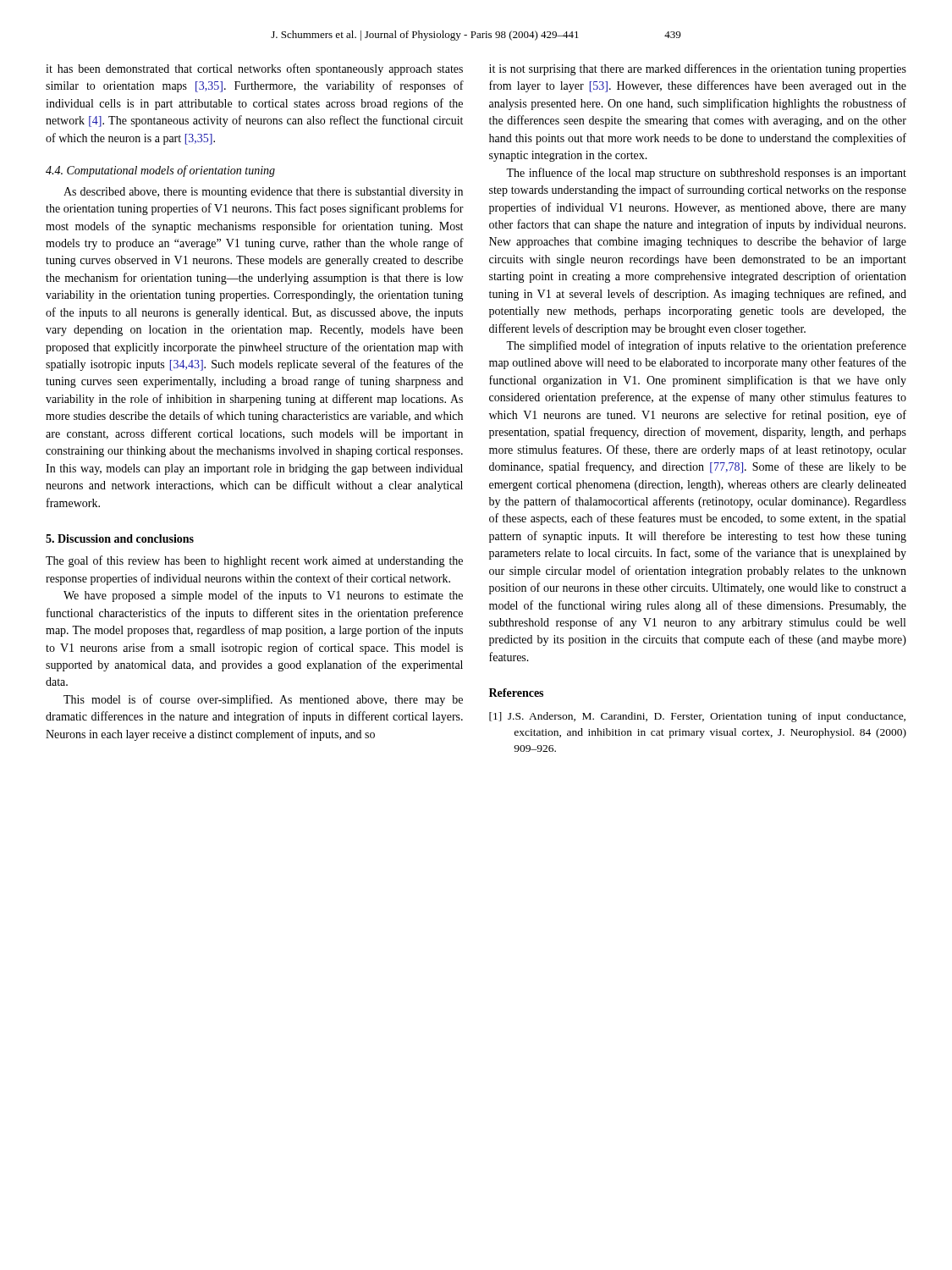
Task: Point to the block beginning "We have proposed"
Action: [x=255, y=640]
